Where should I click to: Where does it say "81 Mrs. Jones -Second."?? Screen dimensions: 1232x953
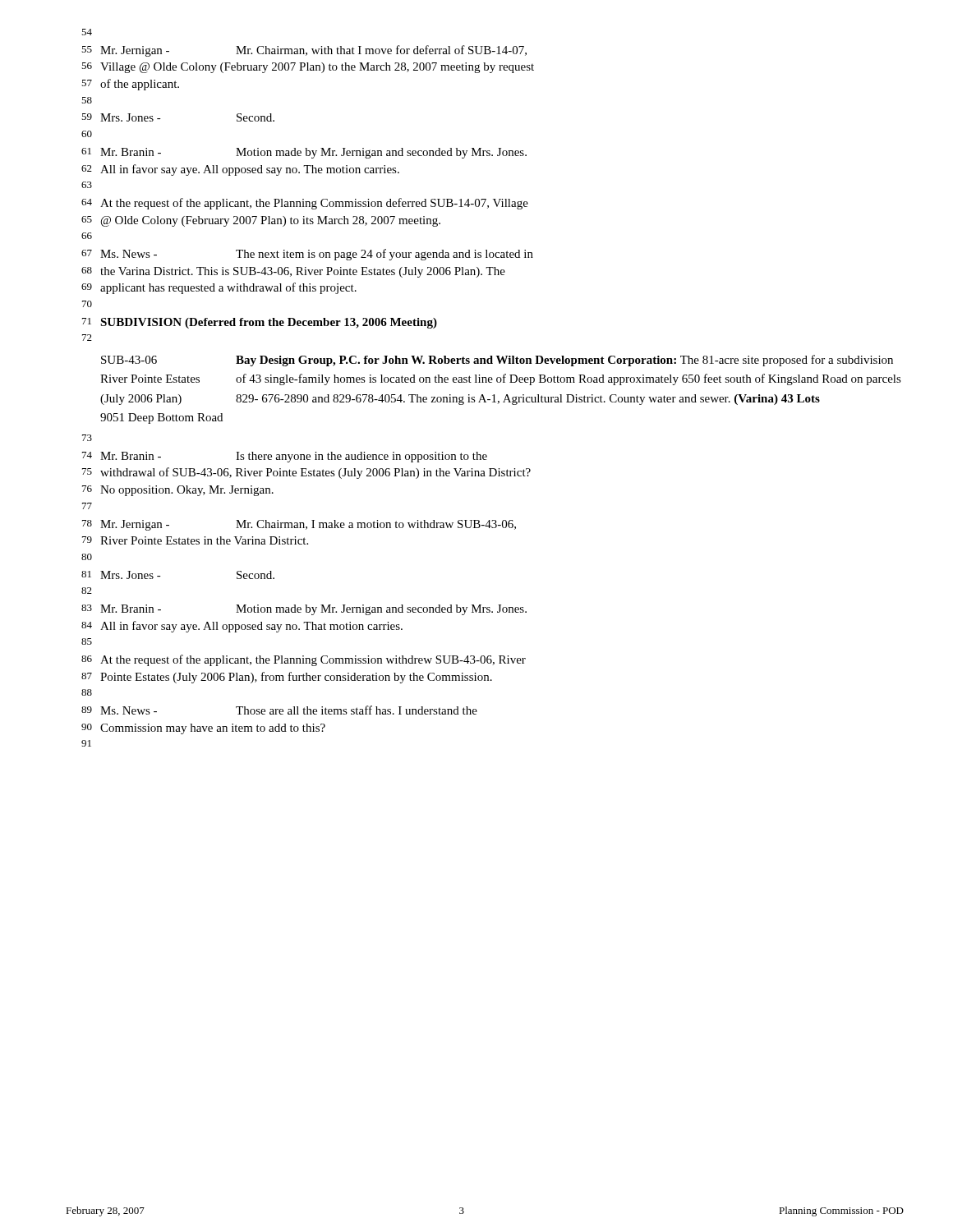[129, 575]
